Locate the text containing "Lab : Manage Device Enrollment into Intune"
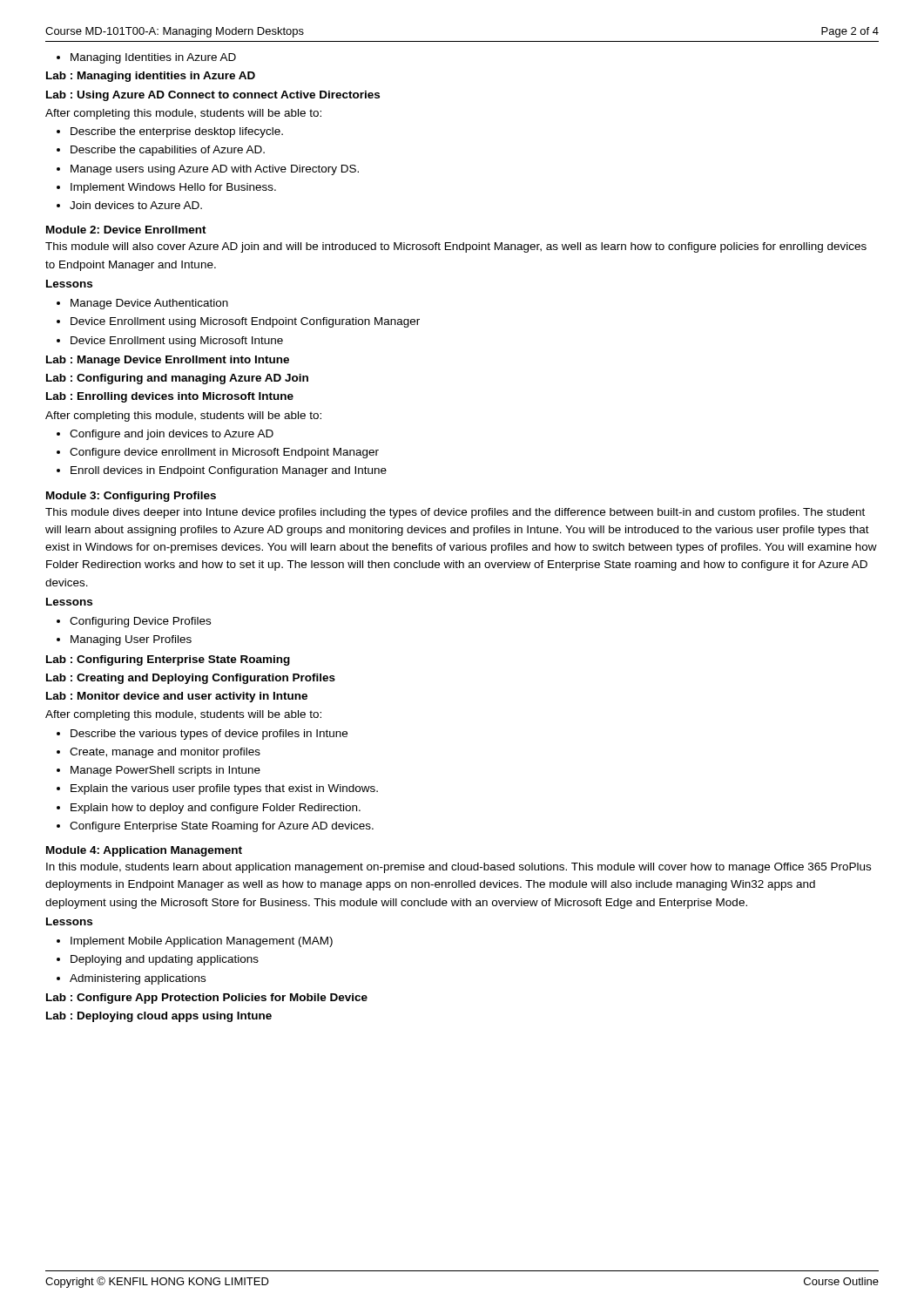The width and height of the screenshot is (924, 1307). coord(167,359)
